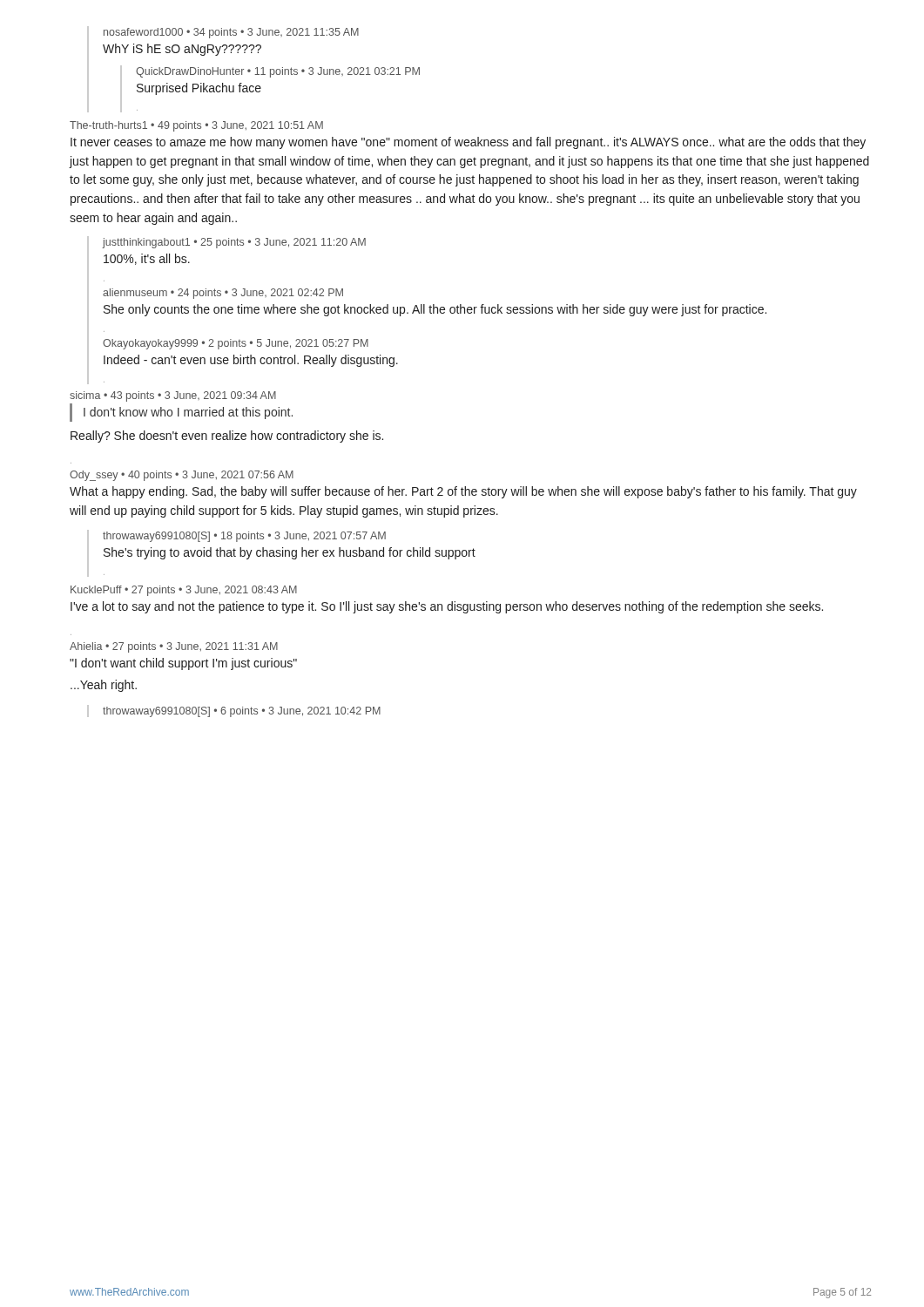Select the text block that says "What a happy ending. Sad,"
The image size is (924, 1307).
(x=463, y=501)
